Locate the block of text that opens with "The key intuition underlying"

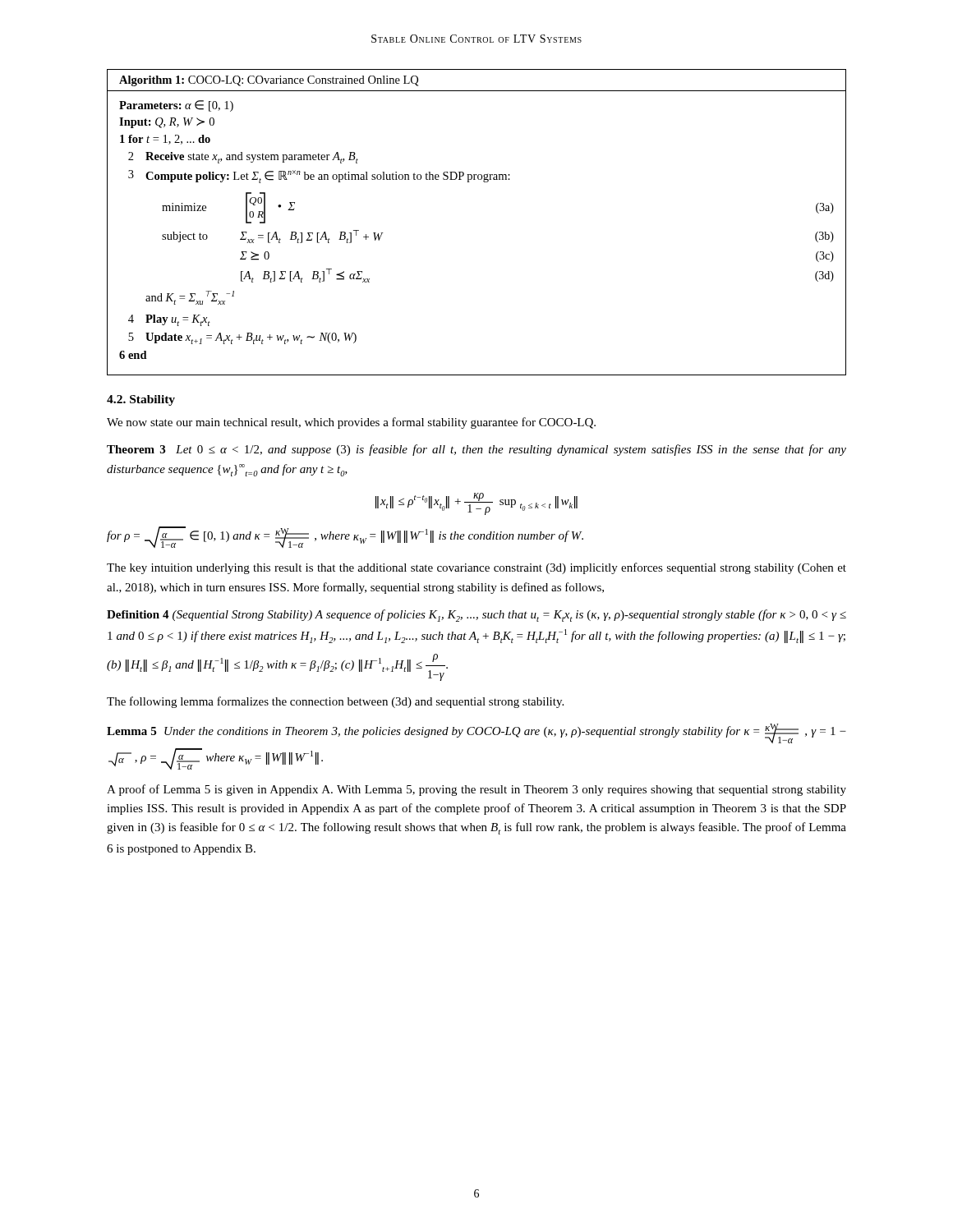point(476,577)
